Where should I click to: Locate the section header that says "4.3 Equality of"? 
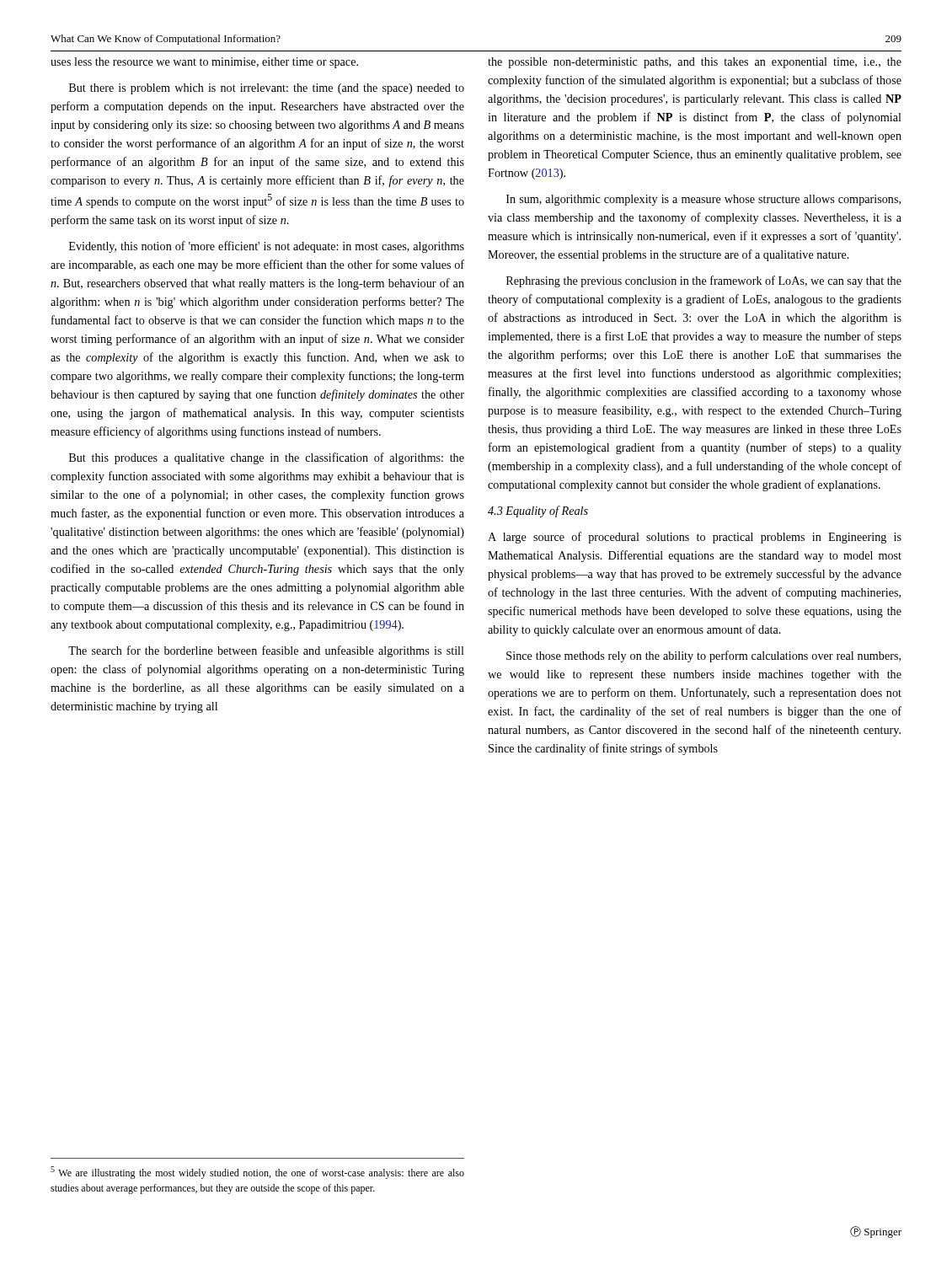point(538,511)
